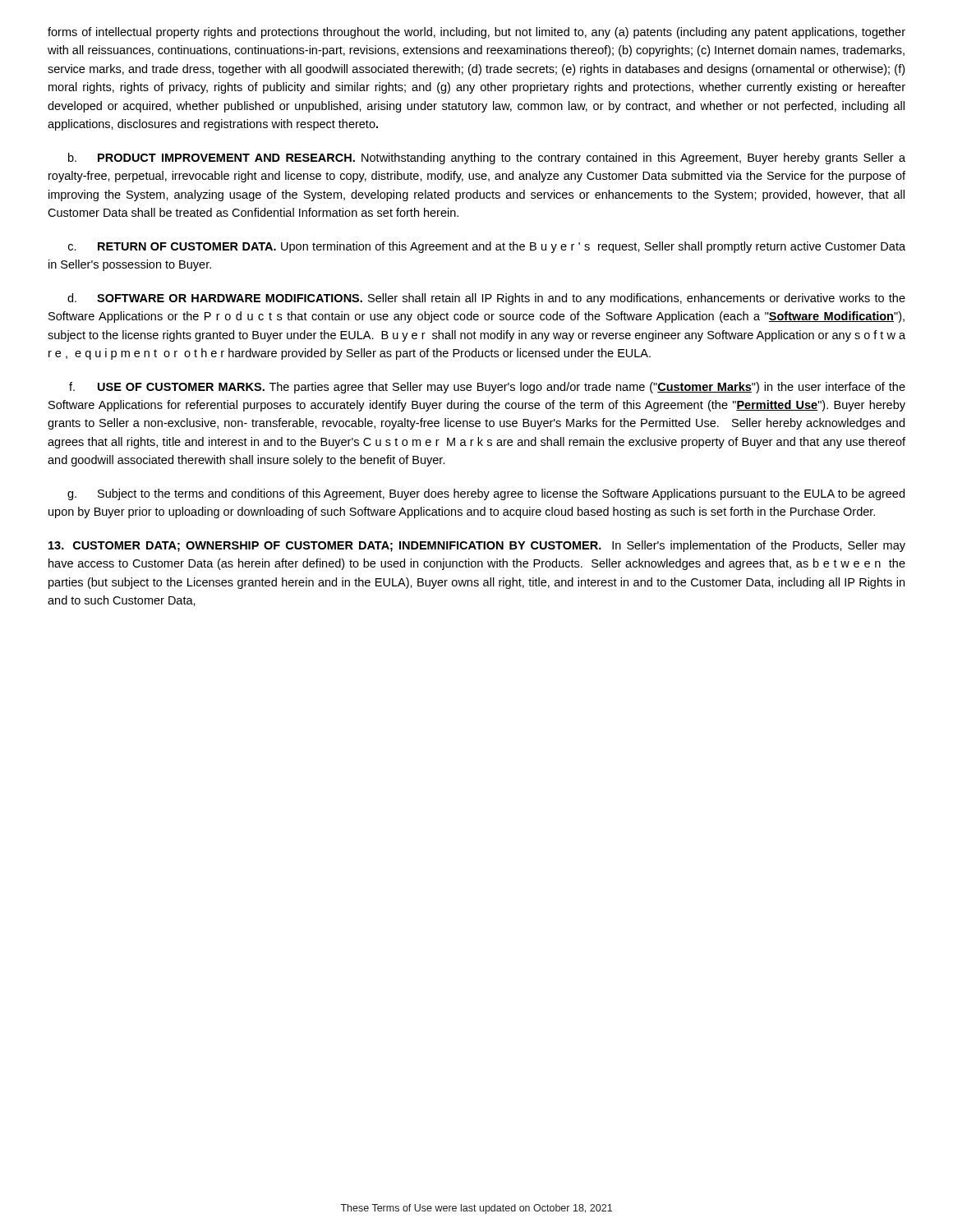
Task: Point to the block beginning "d.SOFTWARE OR HARDWARE MODIFICATIONS. Seller shall"
Action: (476, 324)
